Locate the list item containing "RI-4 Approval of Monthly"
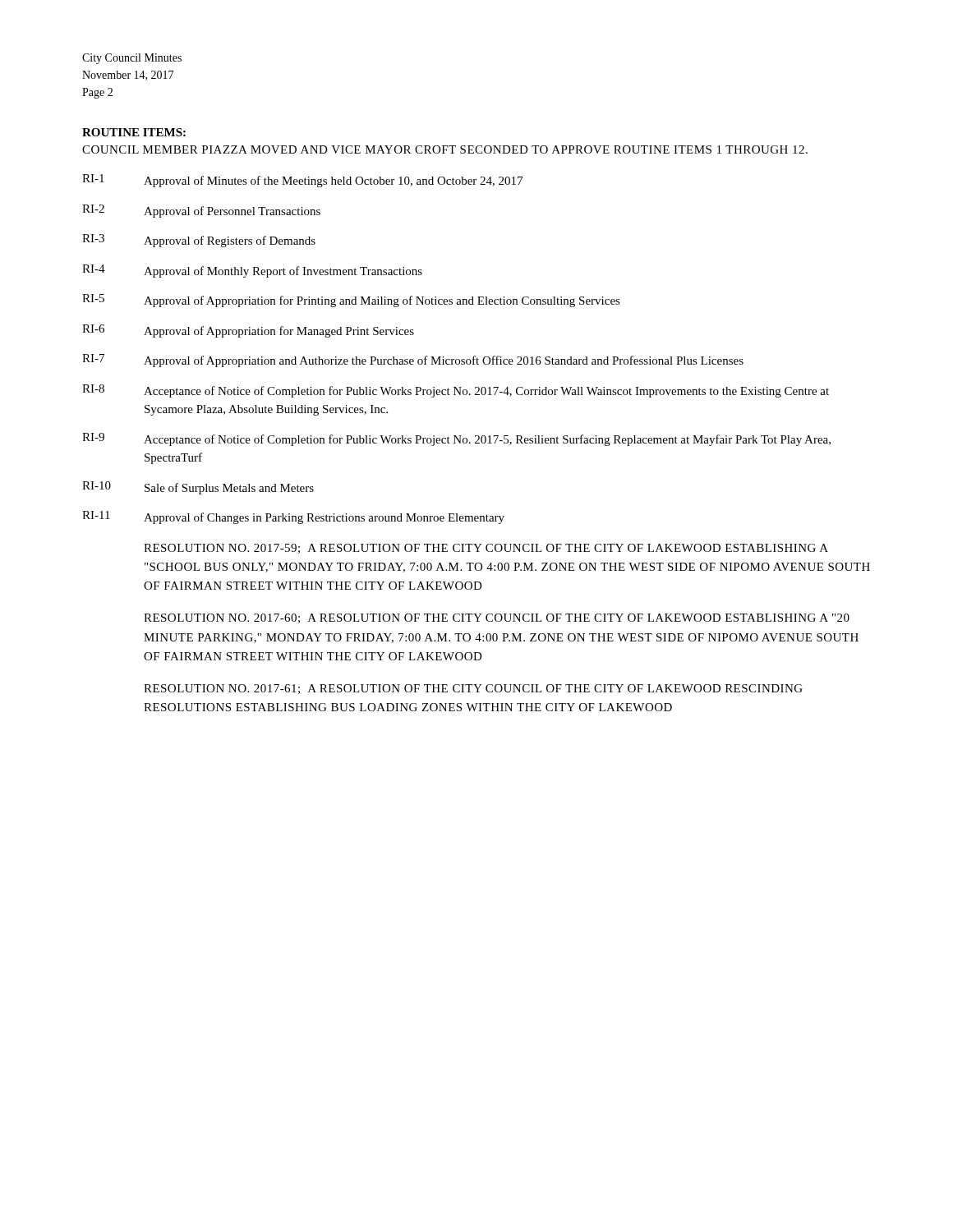The image size is (953, 1232). point(252,271)
